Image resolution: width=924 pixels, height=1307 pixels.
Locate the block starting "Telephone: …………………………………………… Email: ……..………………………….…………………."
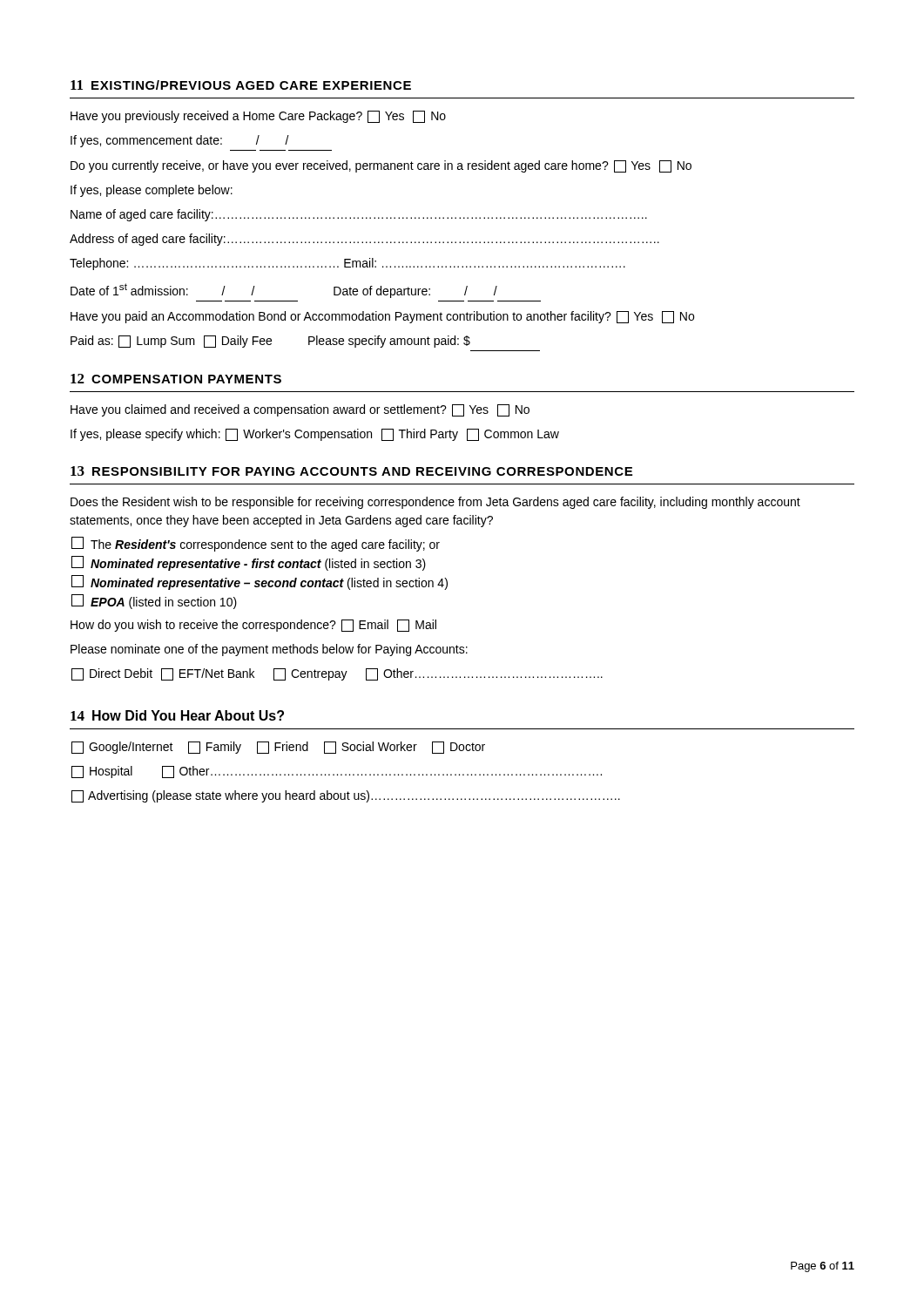348,263
